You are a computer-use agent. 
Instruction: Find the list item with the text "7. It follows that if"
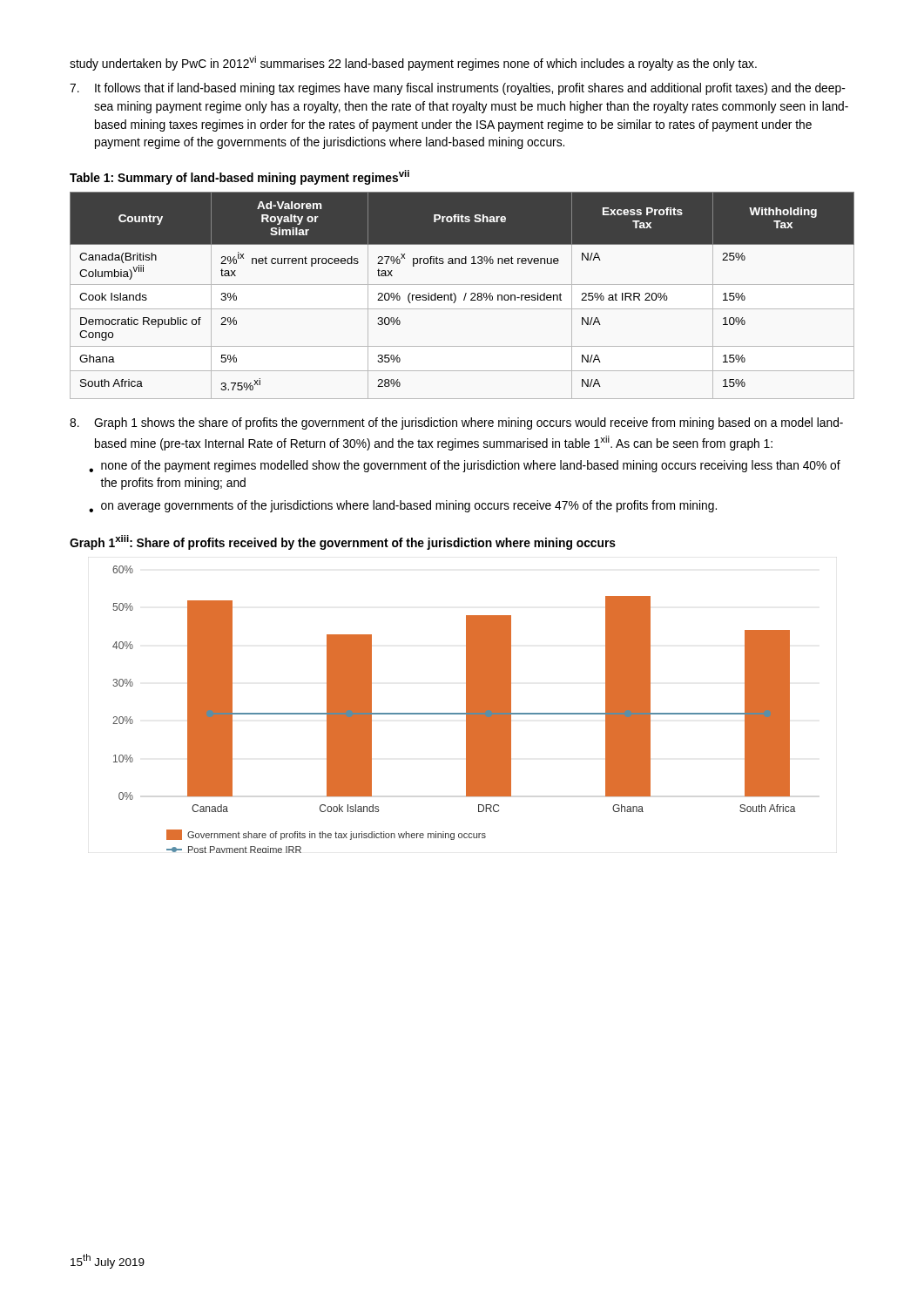coord(462,116)
